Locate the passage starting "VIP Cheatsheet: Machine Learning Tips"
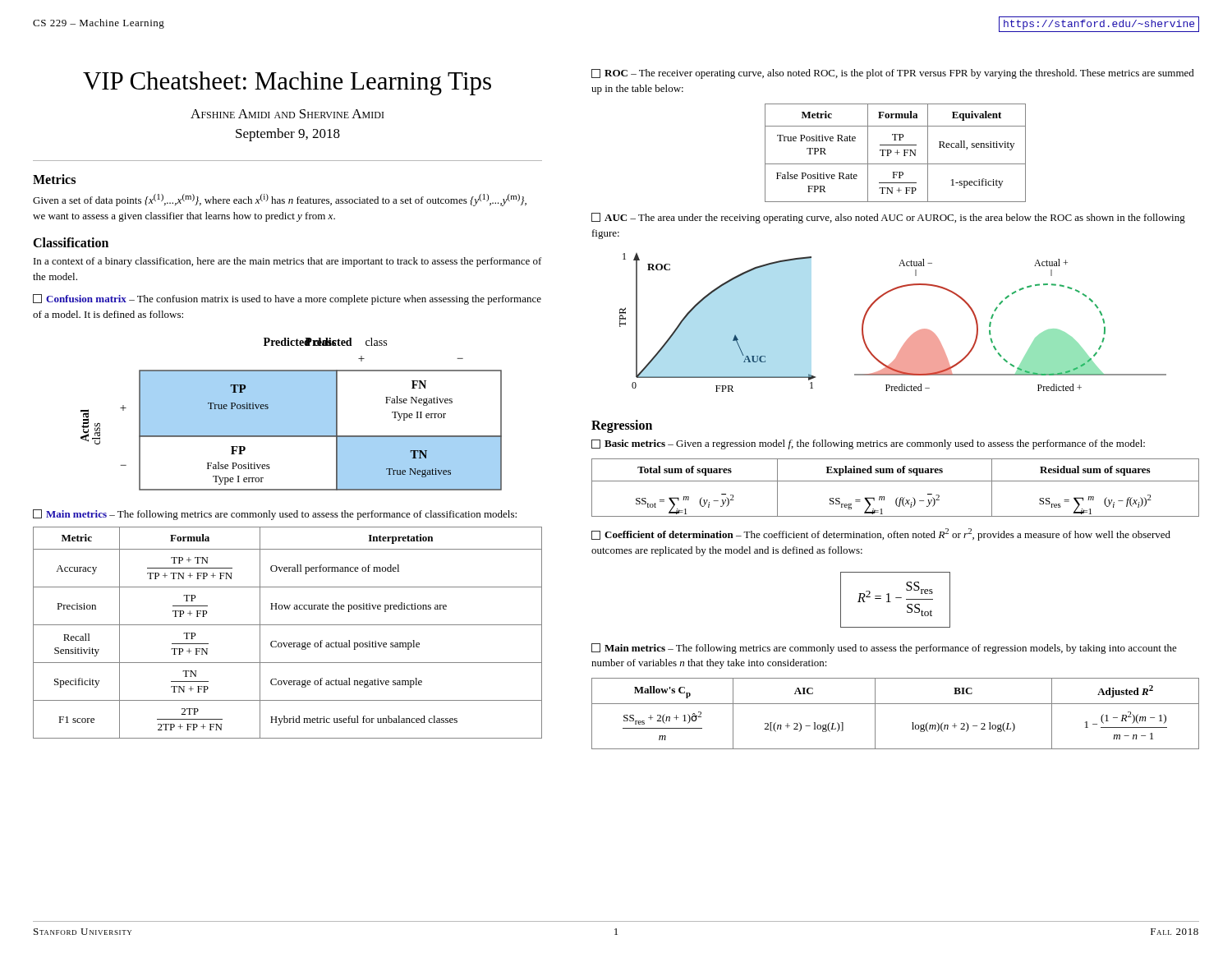 287,81
